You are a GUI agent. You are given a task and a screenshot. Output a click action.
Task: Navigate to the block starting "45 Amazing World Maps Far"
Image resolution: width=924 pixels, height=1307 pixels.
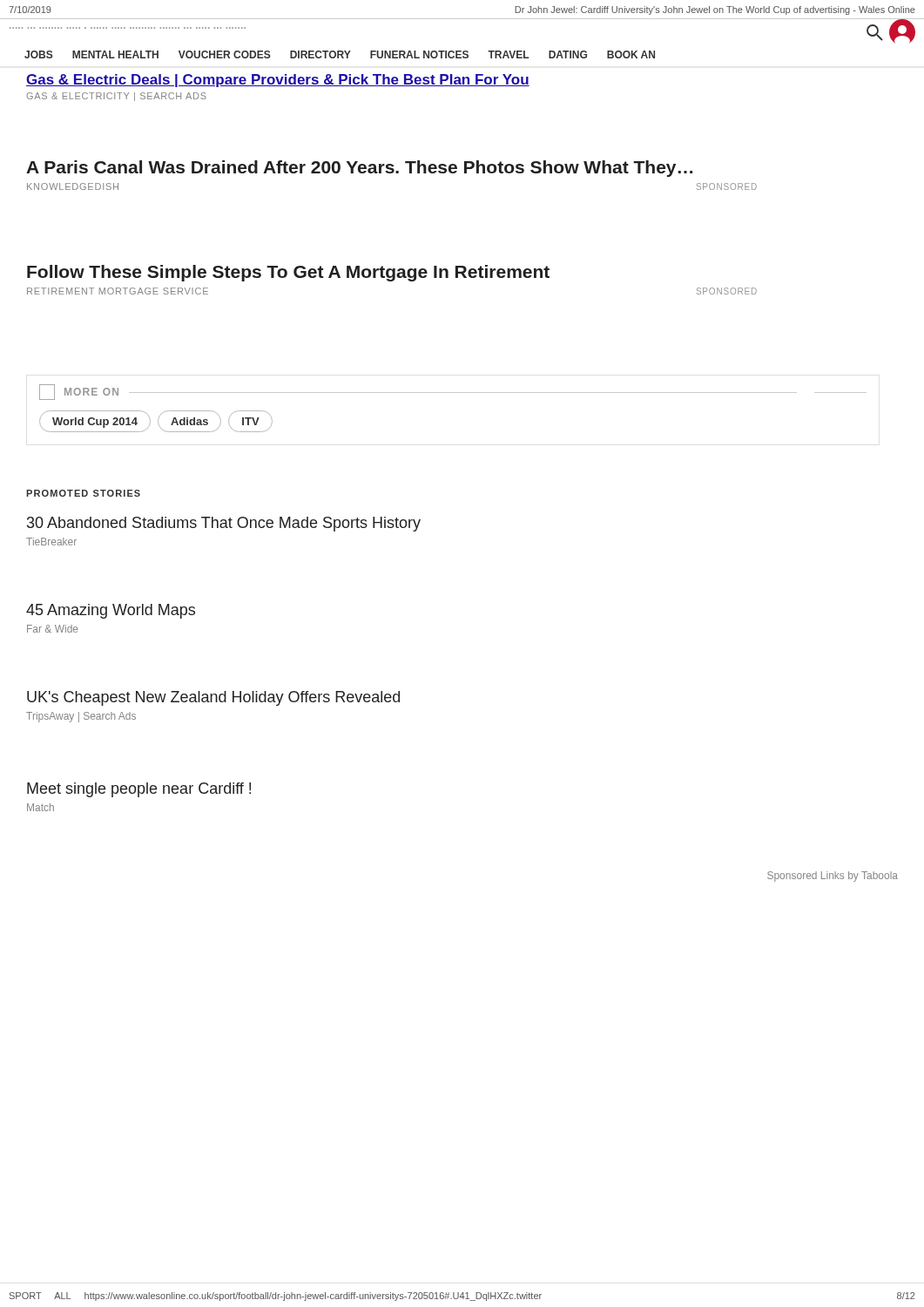(x=111, y=611)
